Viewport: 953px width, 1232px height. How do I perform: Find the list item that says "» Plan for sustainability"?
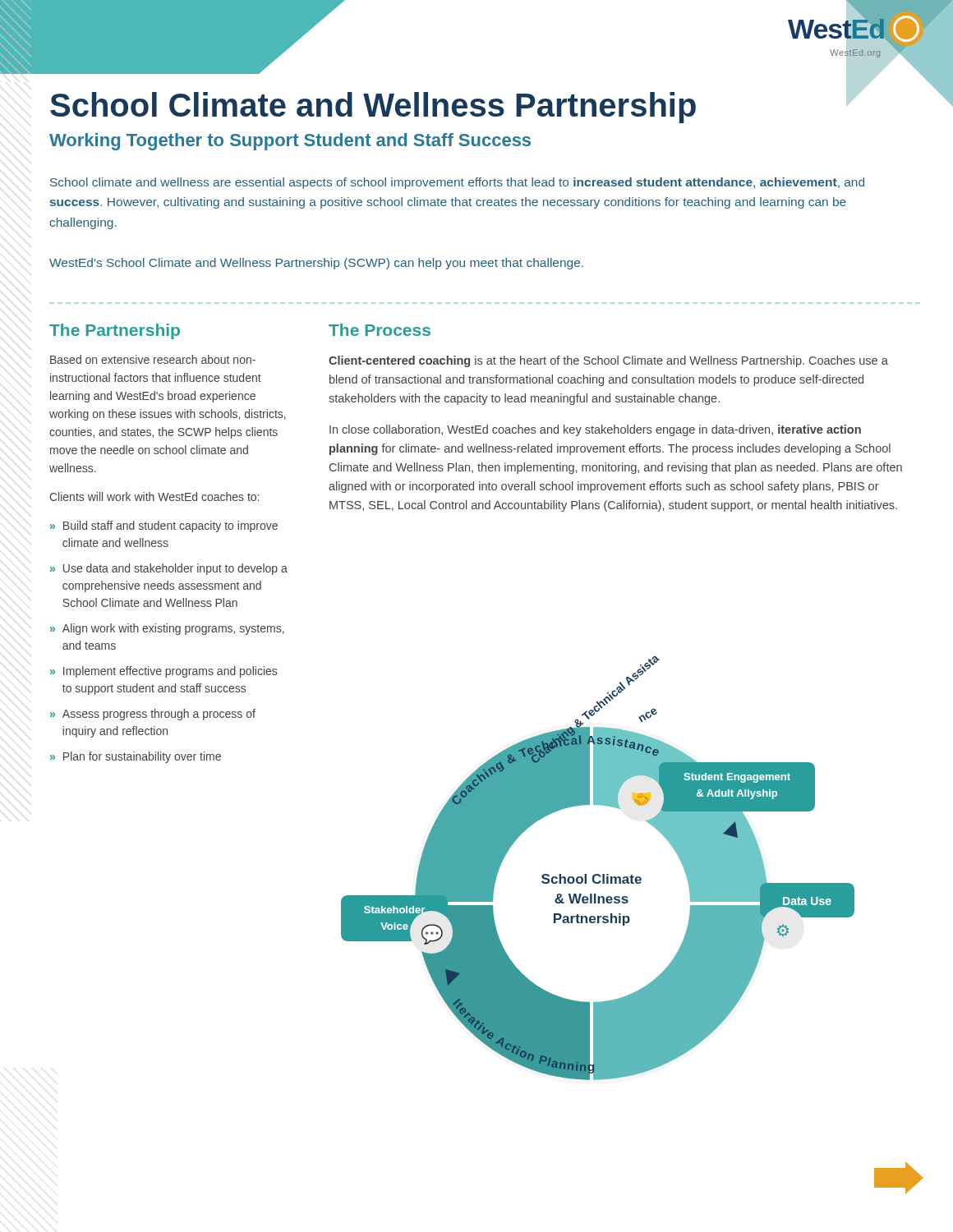(135, 757)
